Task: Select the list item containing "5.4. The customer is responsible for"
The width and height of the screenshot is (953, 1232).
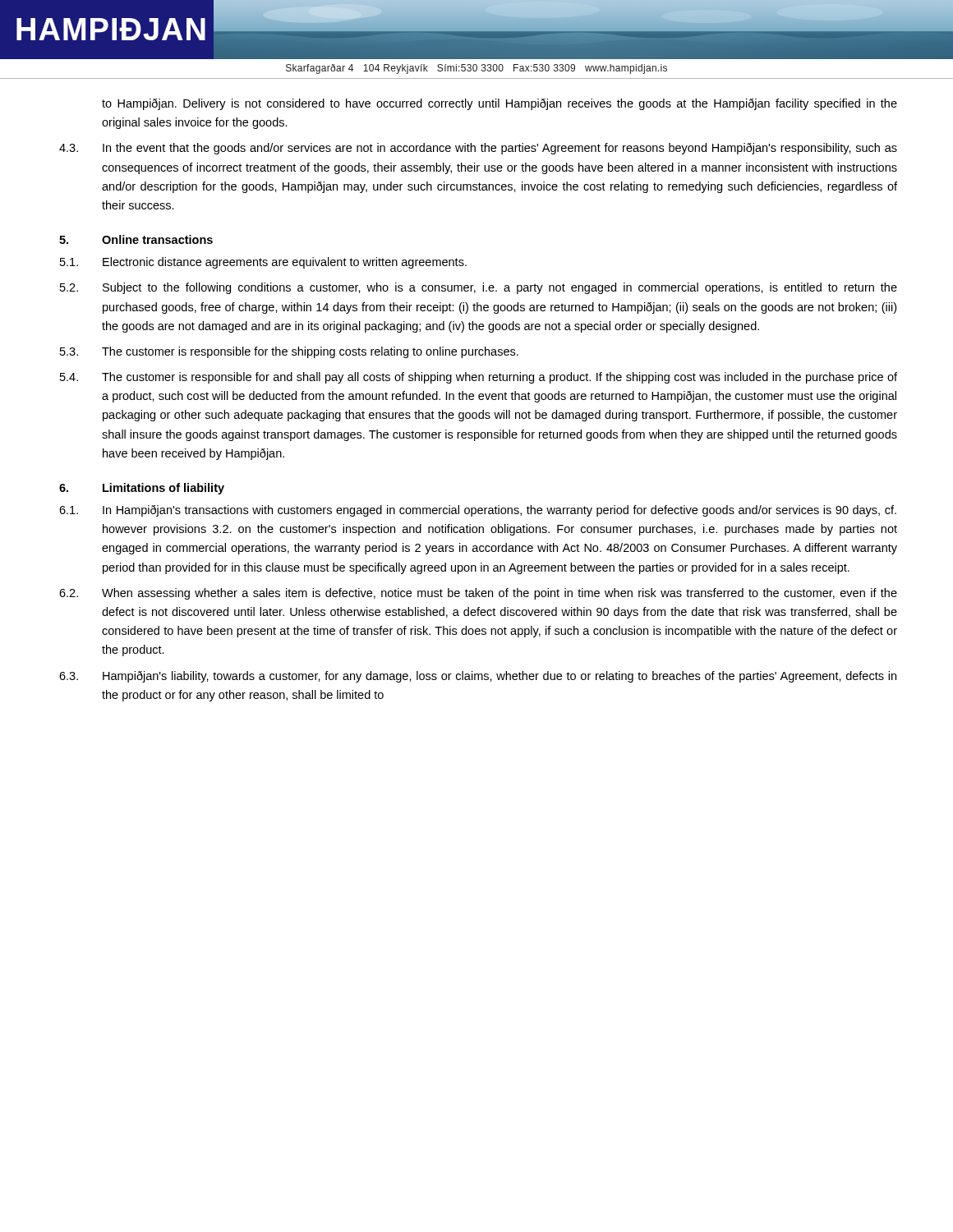Action: 478,416
